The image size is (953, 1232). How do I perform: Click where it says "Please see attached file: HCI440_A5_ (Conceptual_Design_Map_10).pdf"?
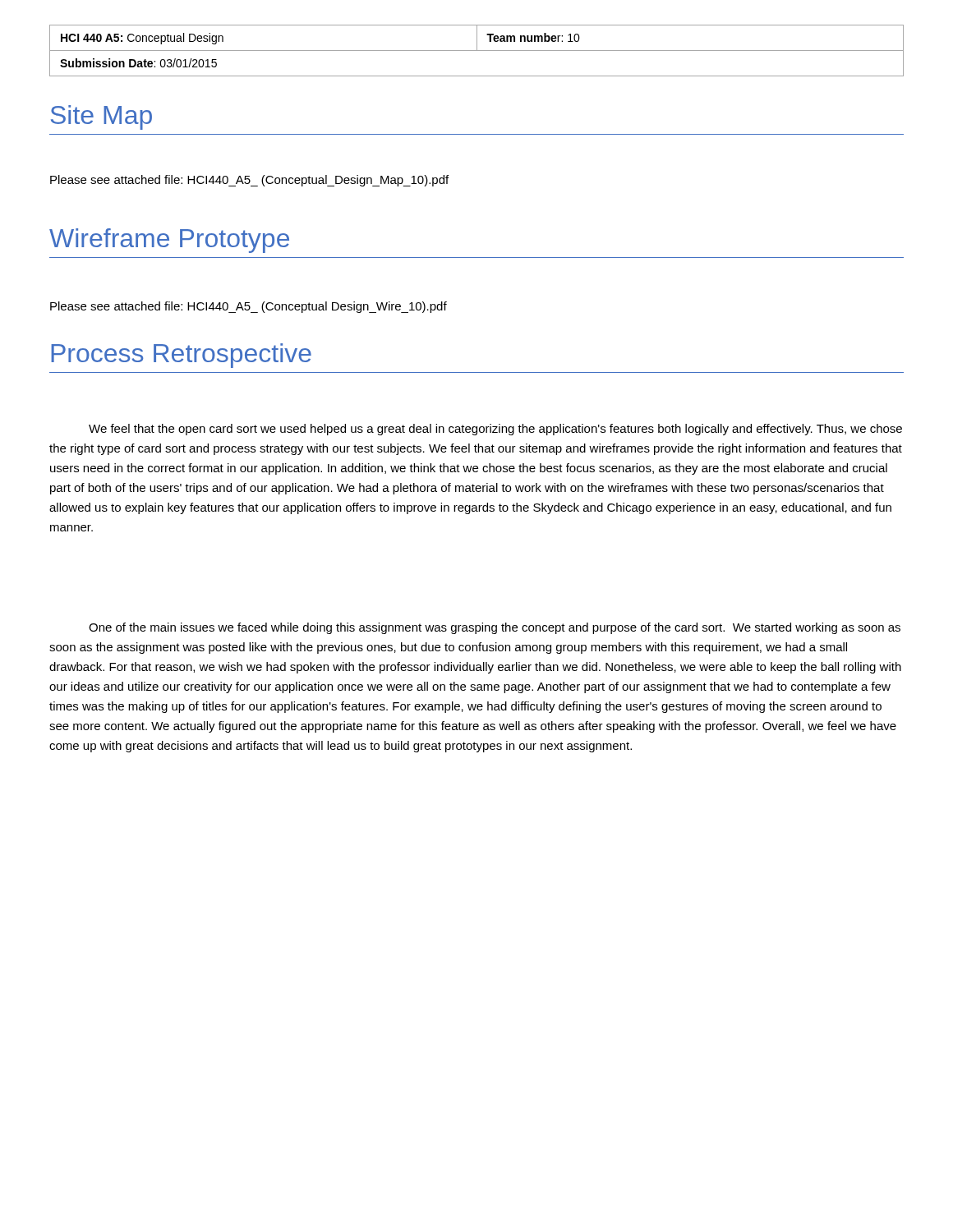click(249, 179)
